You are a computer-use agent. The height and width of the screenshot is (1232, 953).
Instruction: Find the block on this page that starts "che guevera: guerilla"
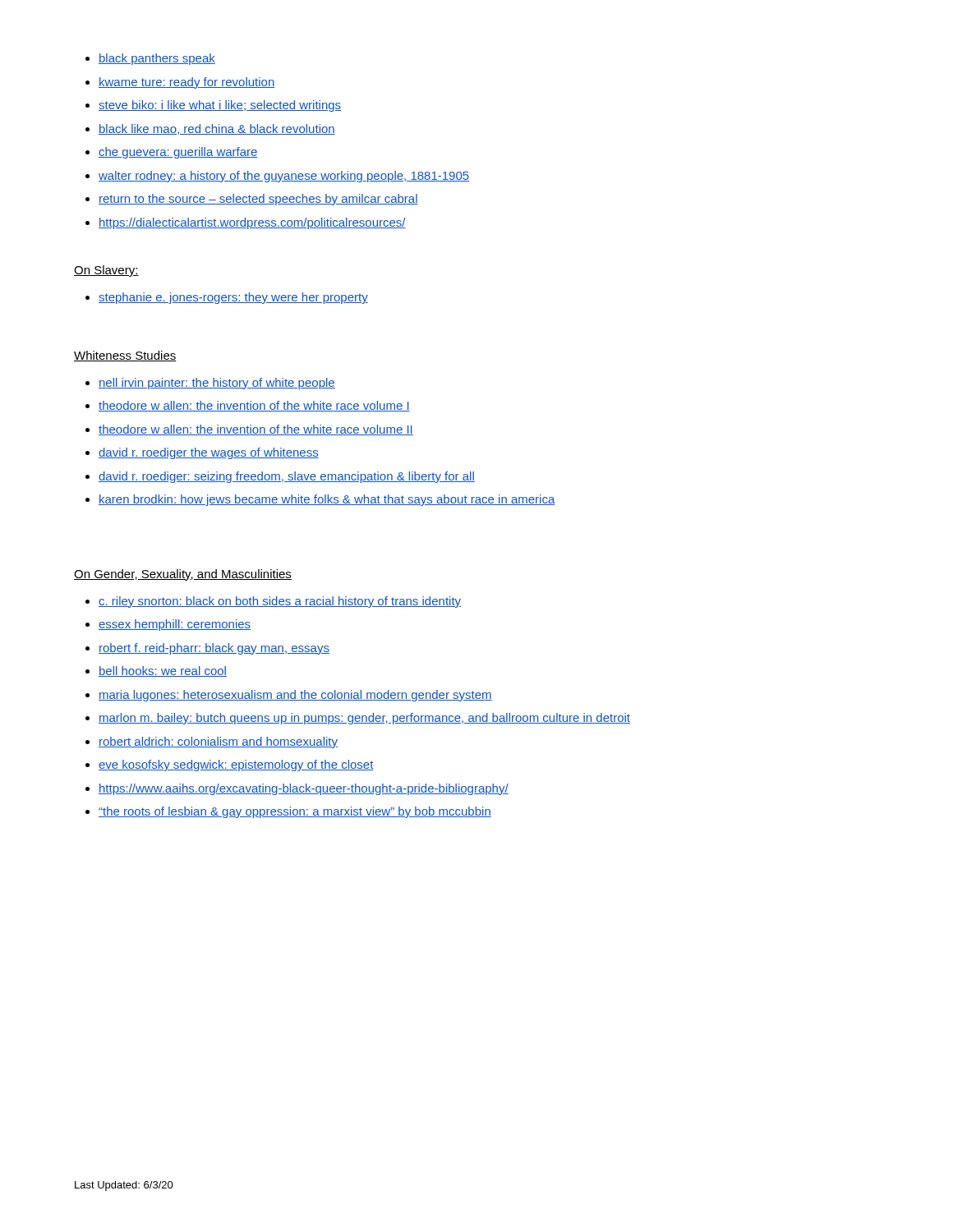pos(178,152)
